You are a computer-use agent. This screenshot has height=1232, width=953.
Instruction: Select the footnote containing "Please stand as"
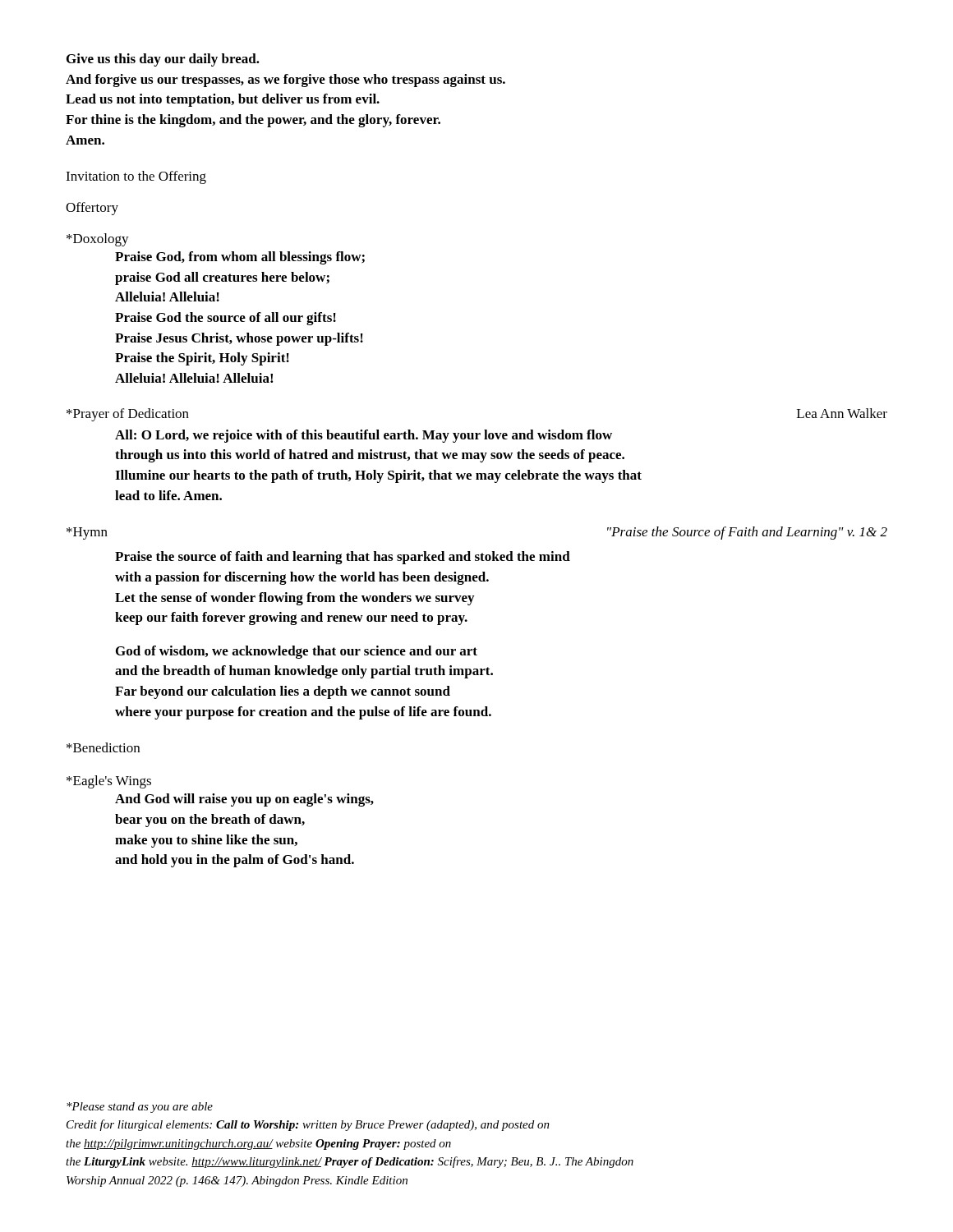coord(140,1108)
